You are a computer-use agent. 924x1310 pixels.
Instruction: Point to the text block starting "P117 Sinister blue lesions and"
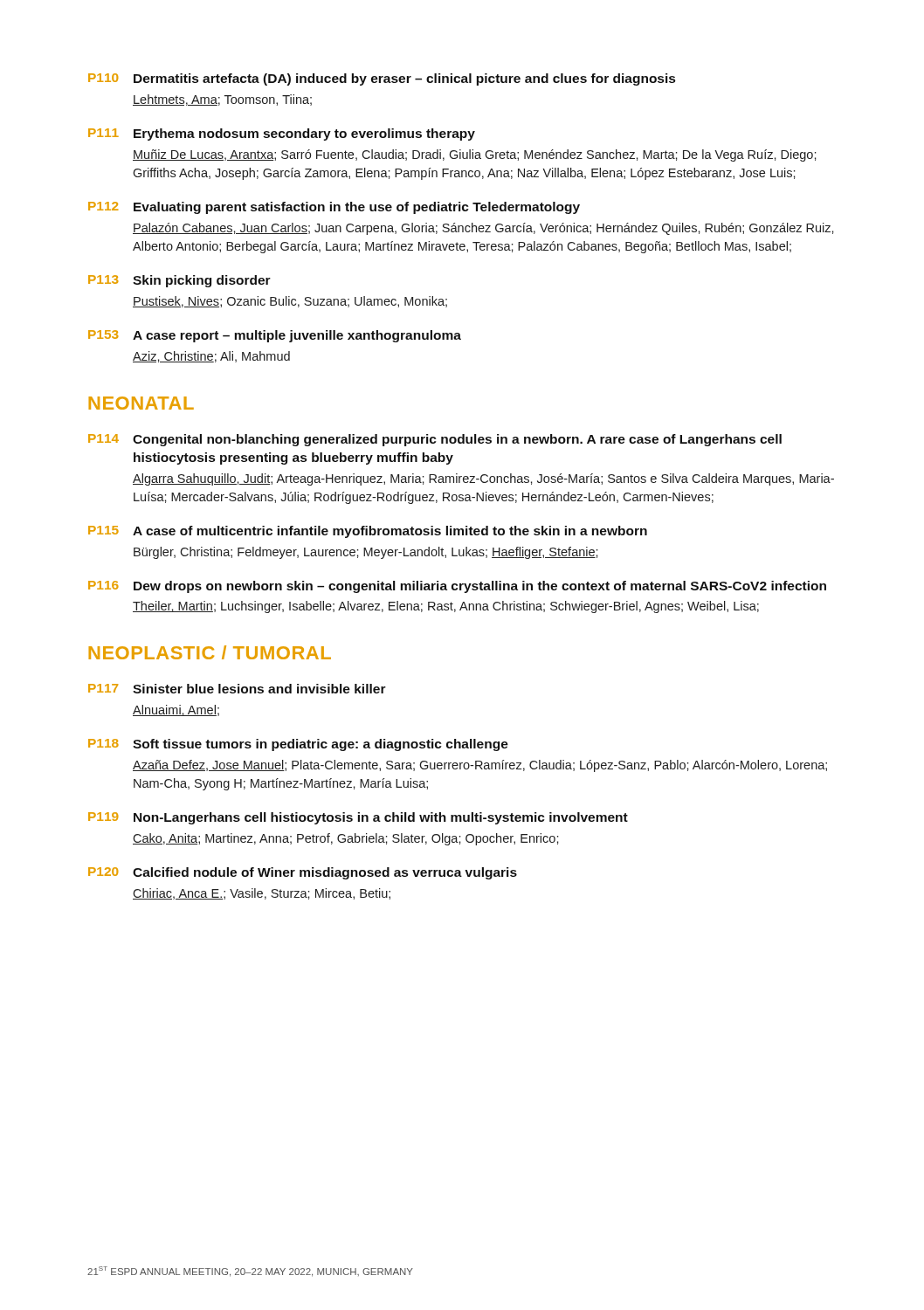point(237,689)
